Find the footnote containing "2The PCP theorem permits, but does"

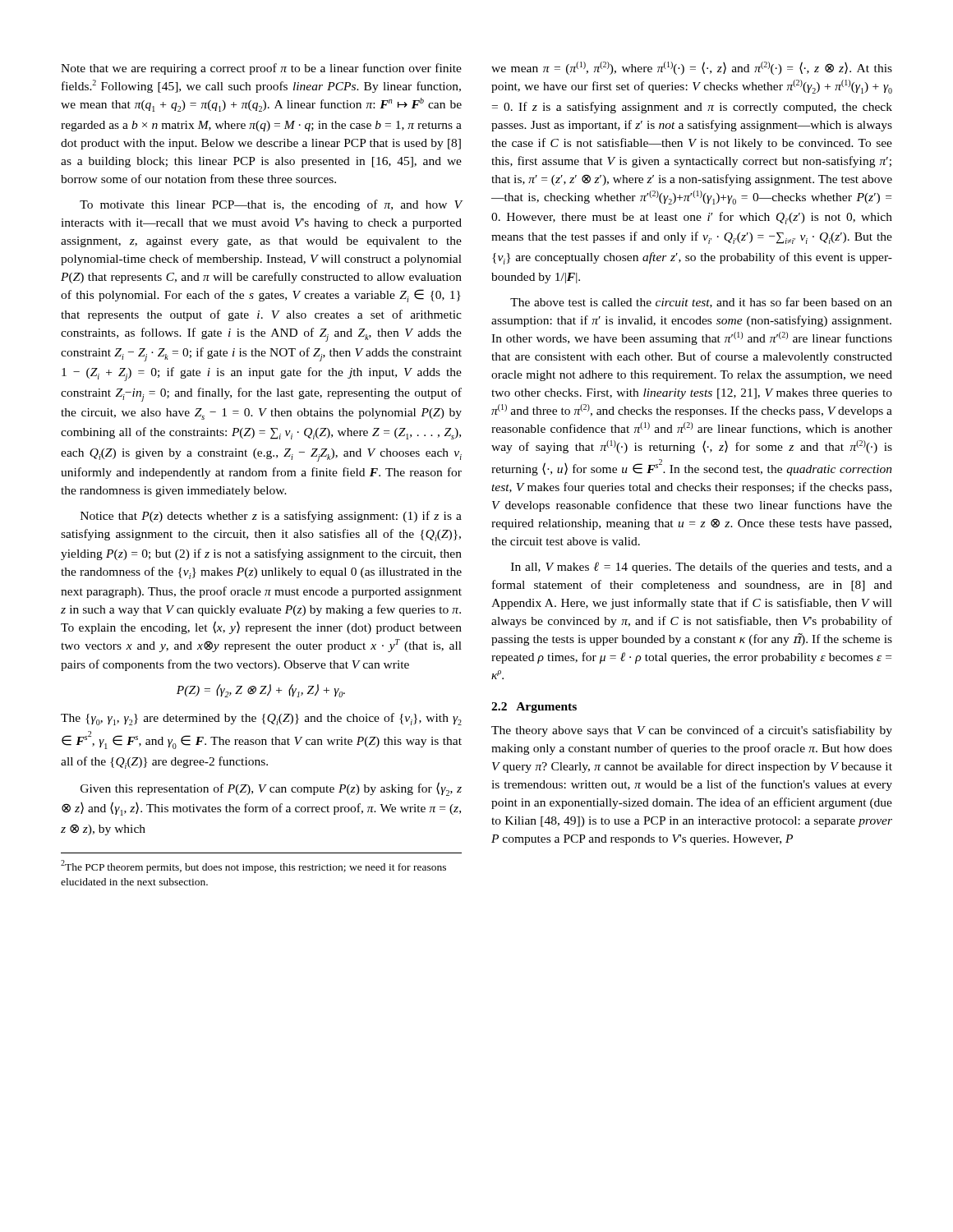261,871
